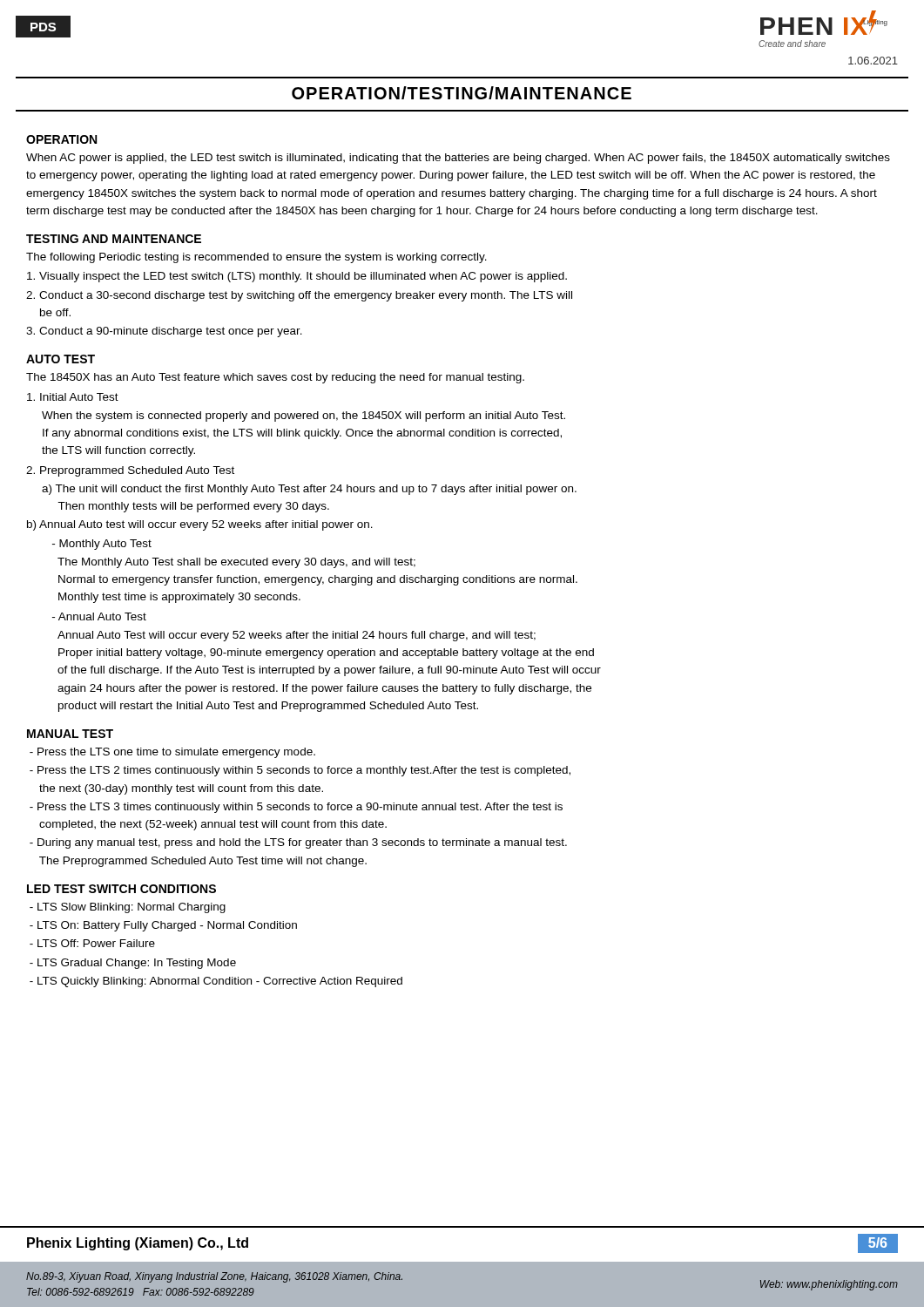This screenshot has width=924, height=1307.
Task: Click where it says "LTS On: Battery Fully Charged - Normal Condition"
Action: (162, 925)
